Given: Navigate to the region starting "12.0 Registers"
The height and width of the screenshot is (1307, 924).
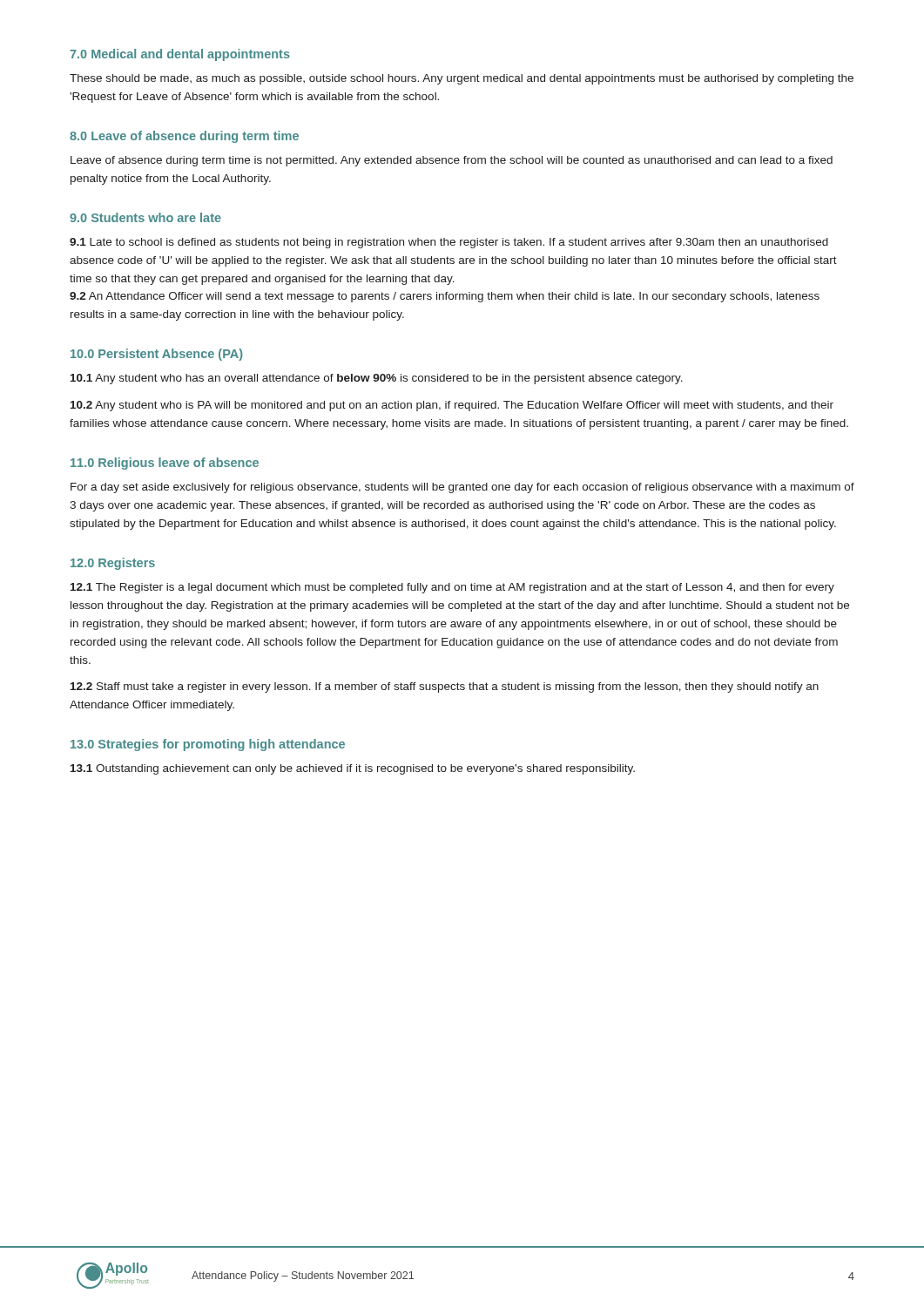Looking at the screenshot, I should pos(112,563).
